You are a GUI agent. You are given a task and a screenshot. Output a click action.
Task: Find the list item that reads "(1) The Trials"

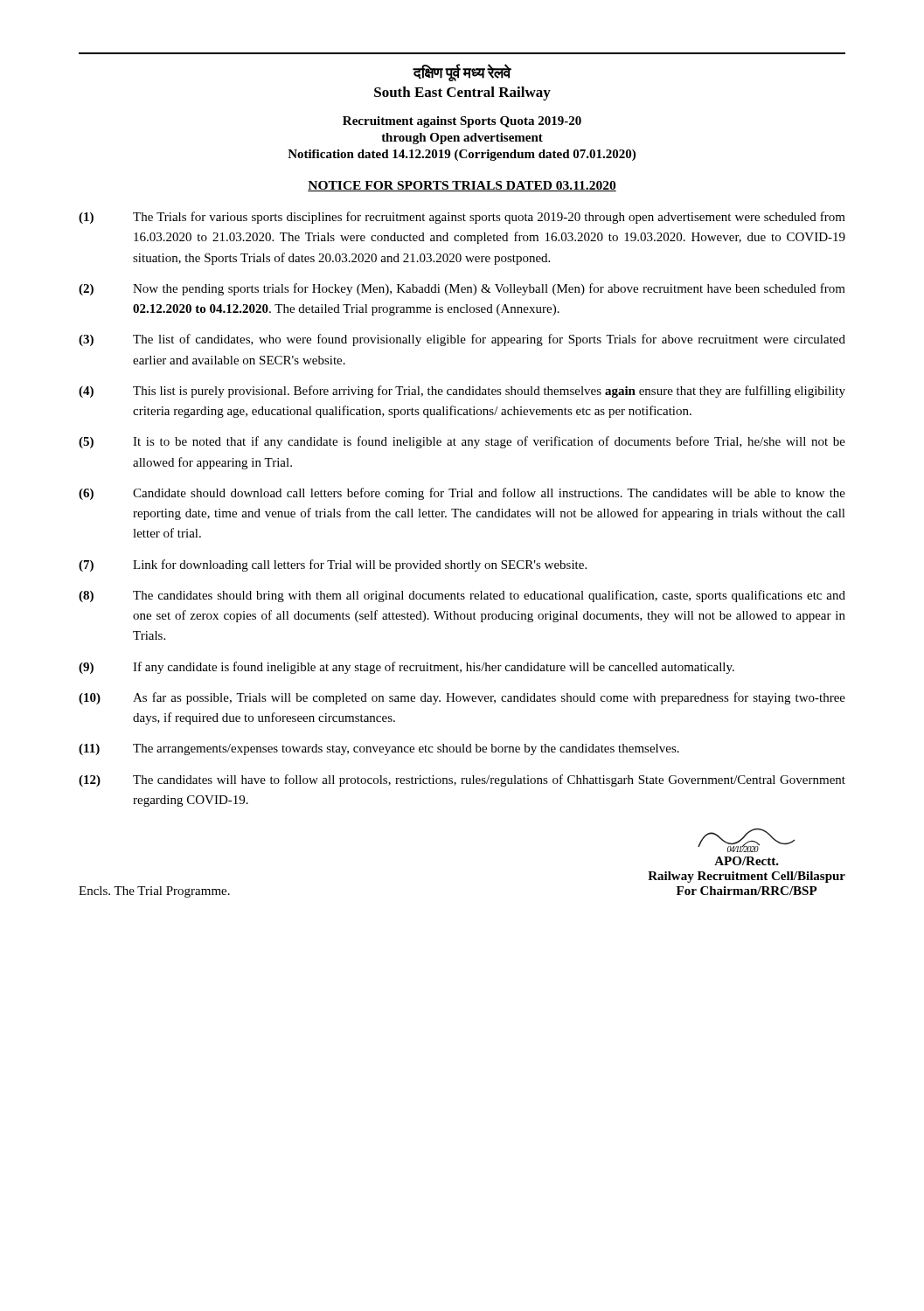(462, 238)
